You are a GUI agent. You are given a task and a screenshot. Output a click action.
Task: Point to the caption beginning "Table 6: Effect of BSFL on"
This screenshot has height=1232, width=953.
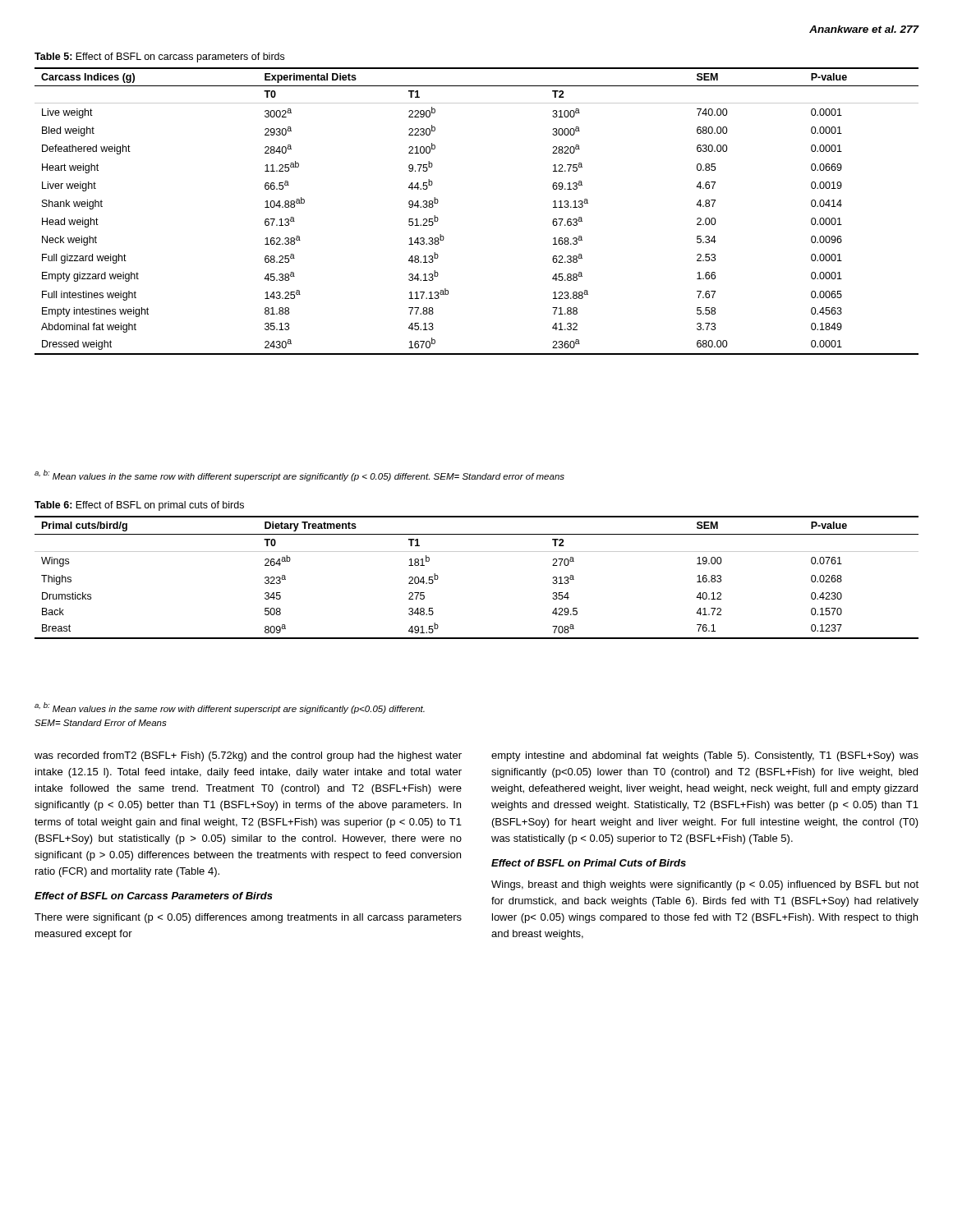click(139, 505)
